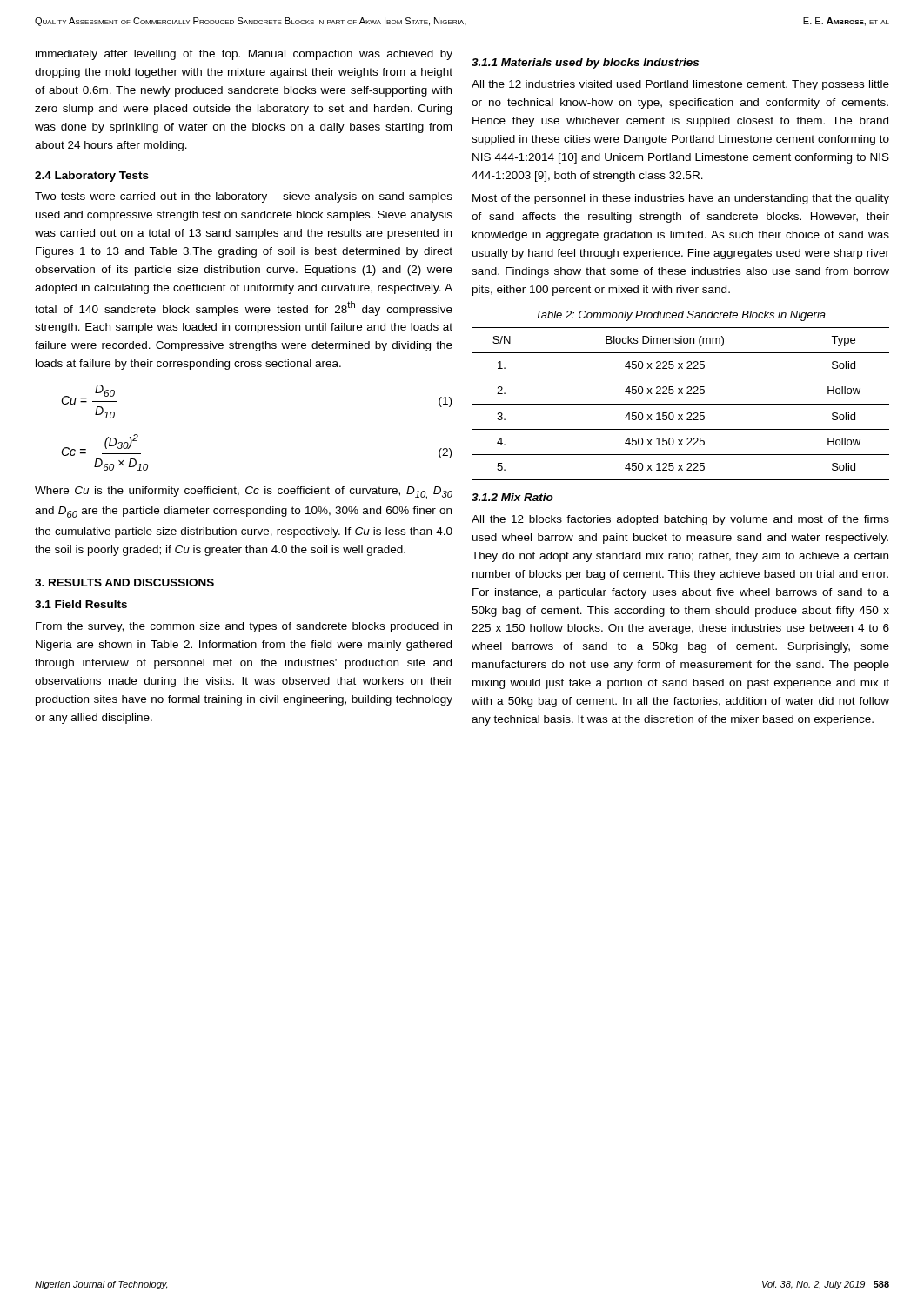Select the table that reads "450 x 150 x"
This screenshot has width=924, height=1305.
point(680,404)
